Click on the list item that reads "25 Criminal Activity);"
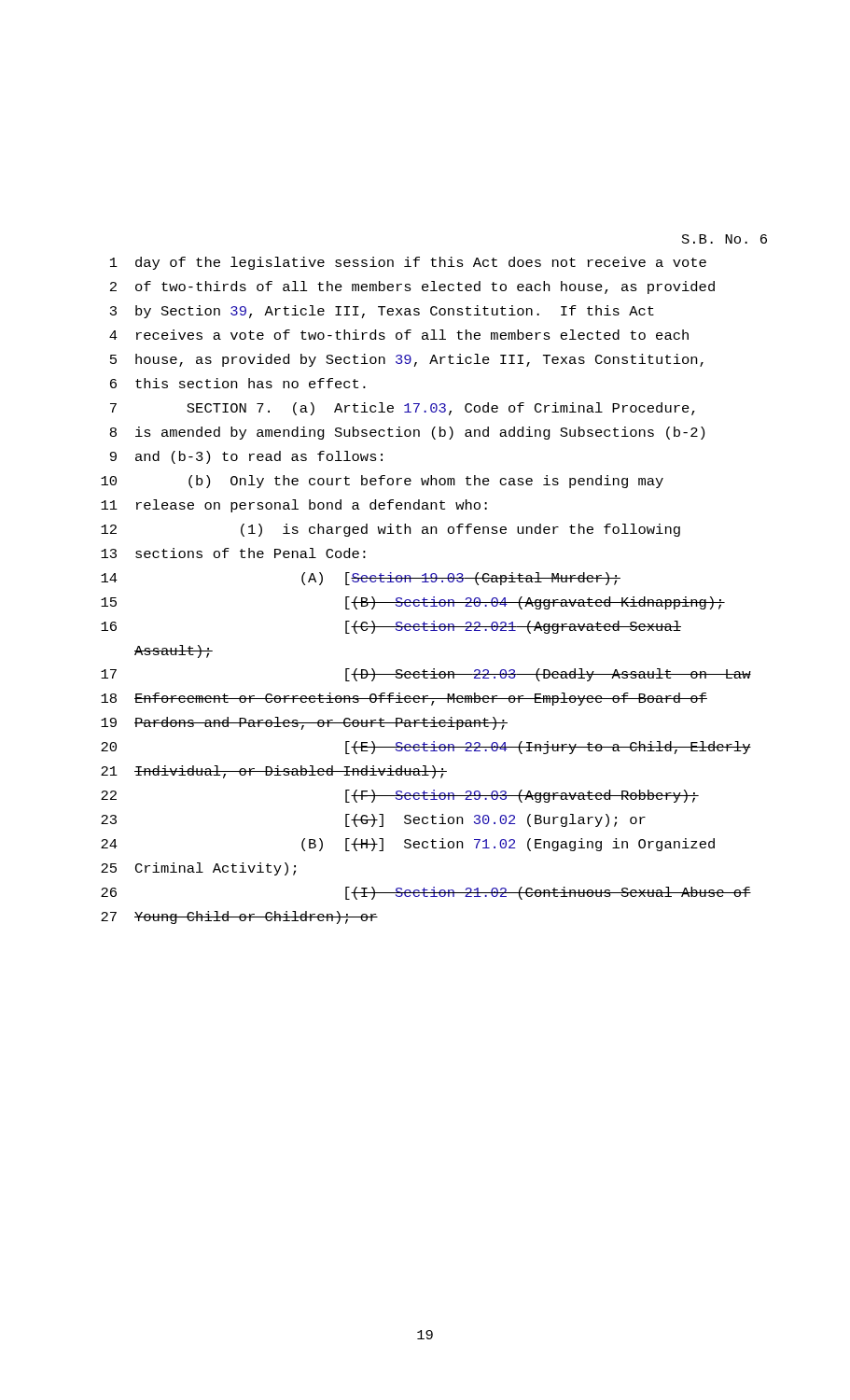This screenshot has width=850, height=1400. click(x=198, y=869)
